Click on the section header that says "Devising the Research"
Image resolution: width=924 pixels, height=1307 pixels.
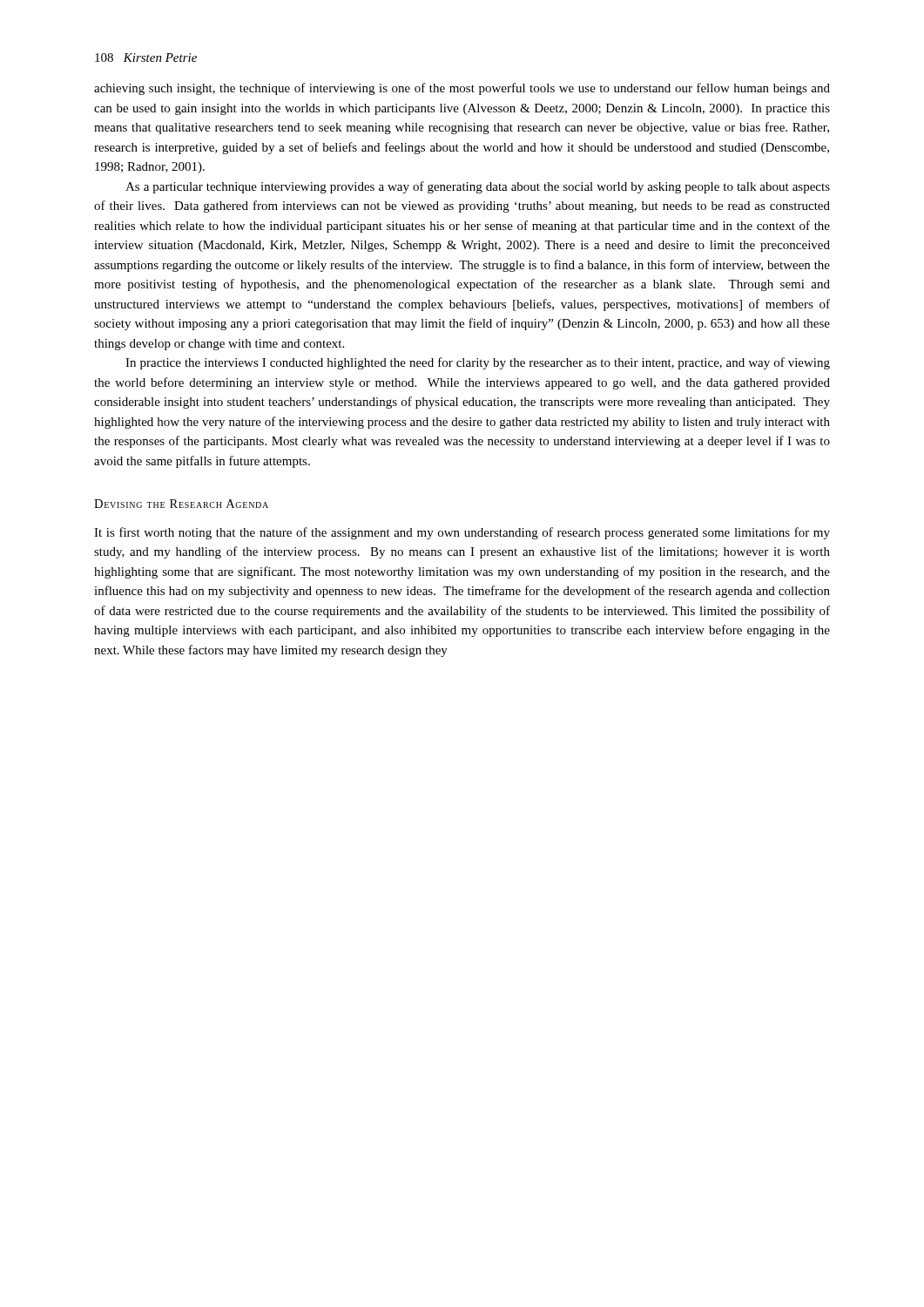[x=182, y=504]
